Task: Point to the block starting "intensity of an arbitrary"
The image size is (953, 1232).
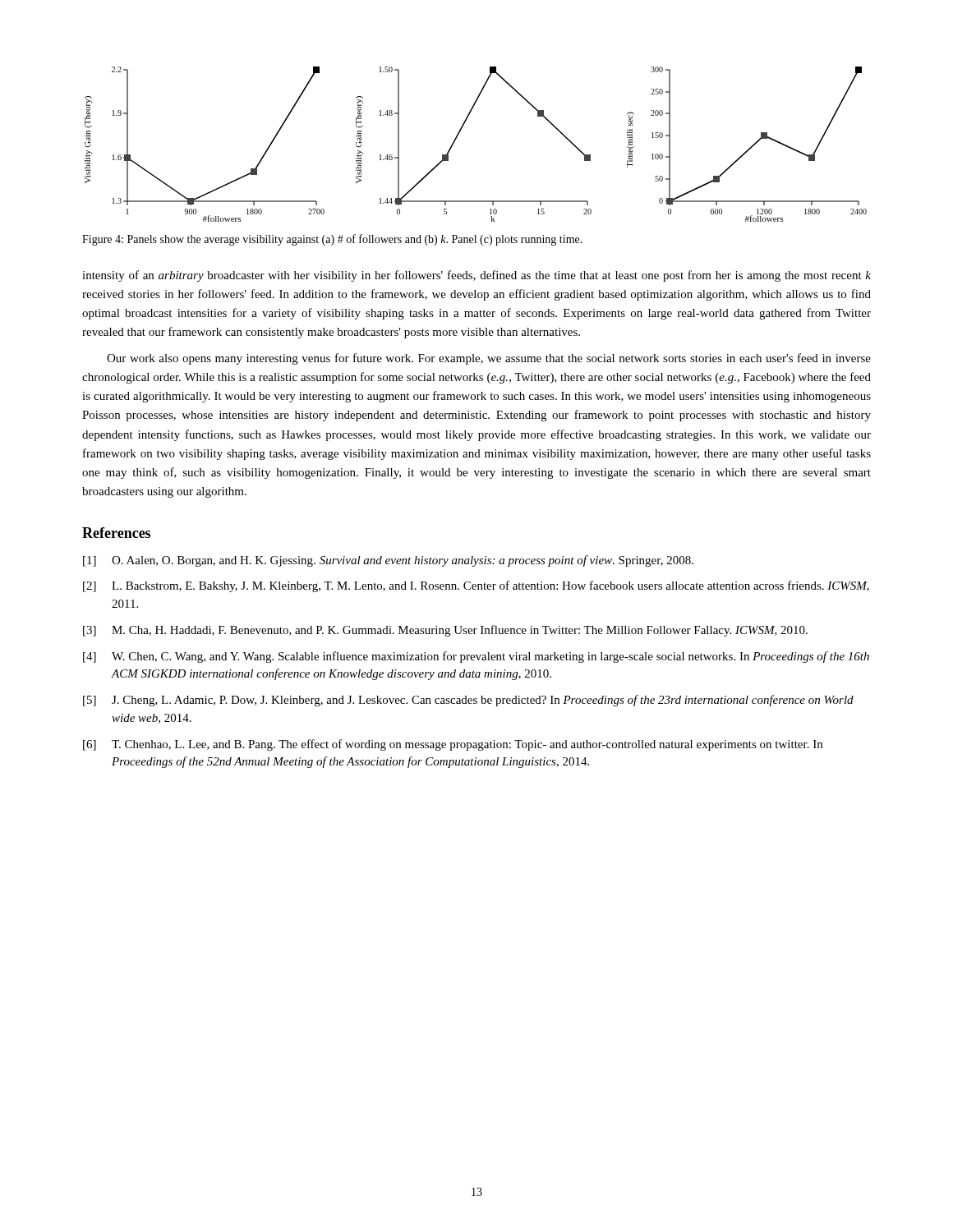Action: 476,303
